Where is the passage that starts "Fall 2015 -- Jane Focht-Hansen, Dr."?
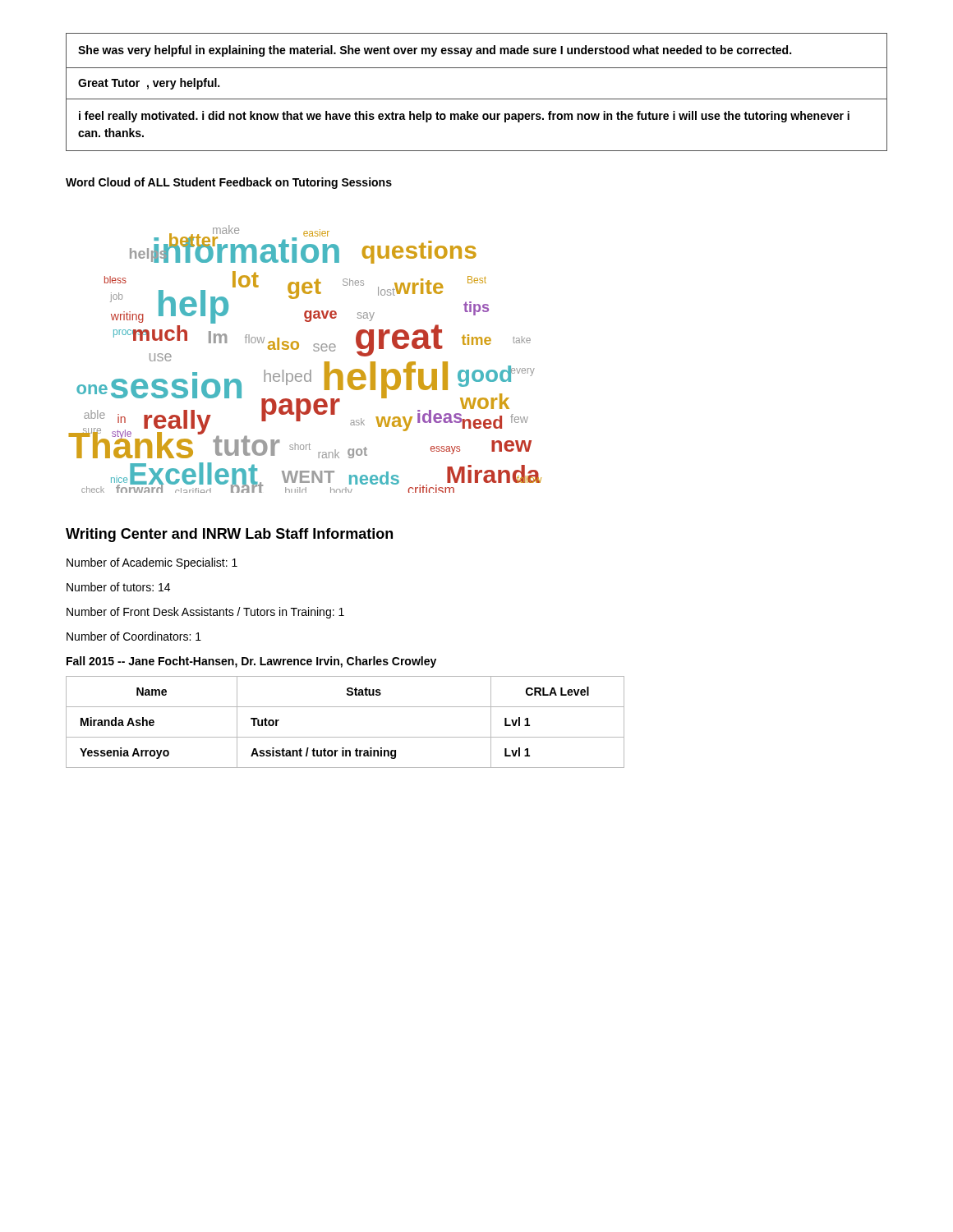This screenshot has width=953, height=1232. click(x=251, y=661)
